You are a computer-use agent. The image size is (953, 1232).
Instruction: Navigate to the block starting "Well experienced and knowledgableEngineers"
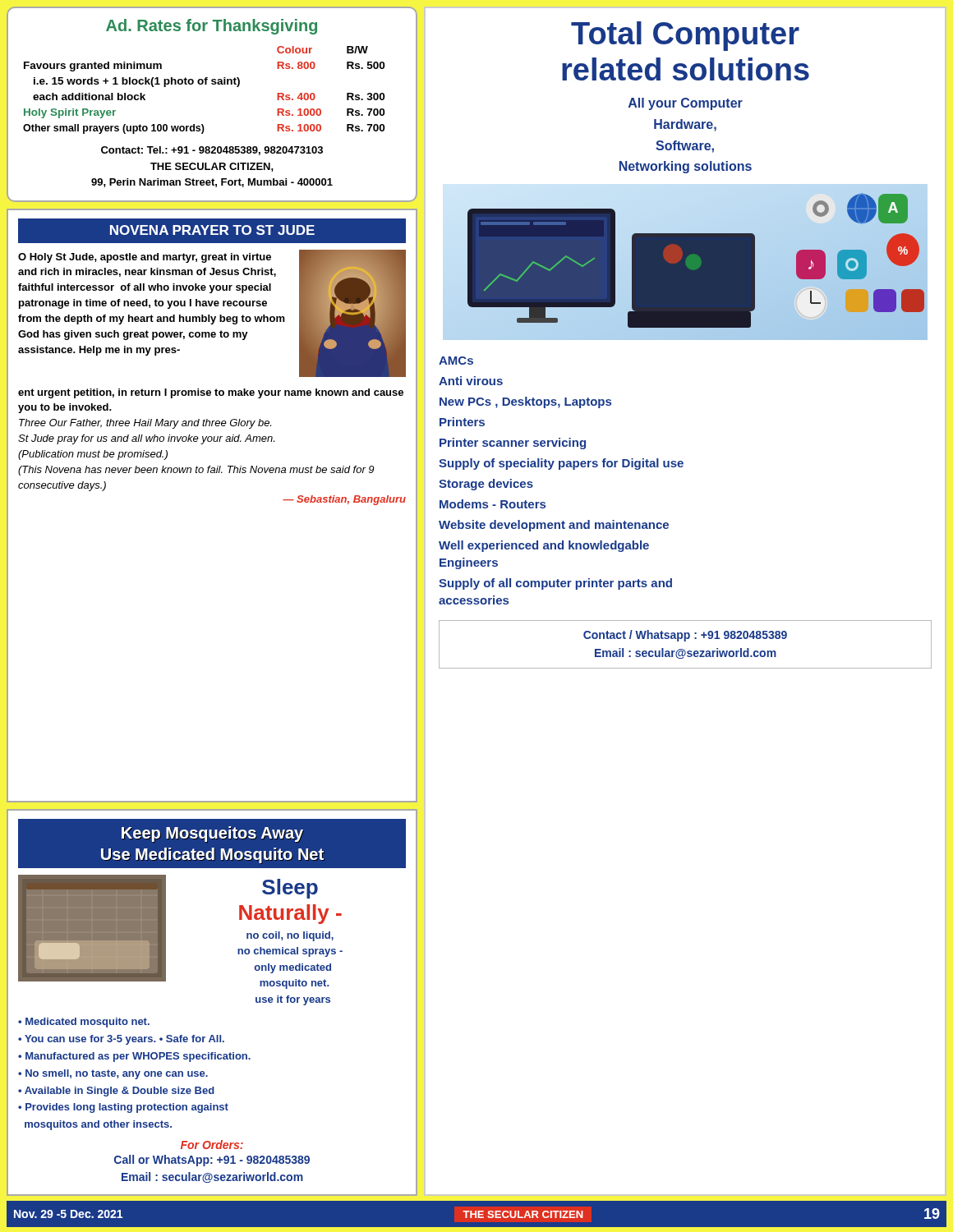[x=544, y=553]
